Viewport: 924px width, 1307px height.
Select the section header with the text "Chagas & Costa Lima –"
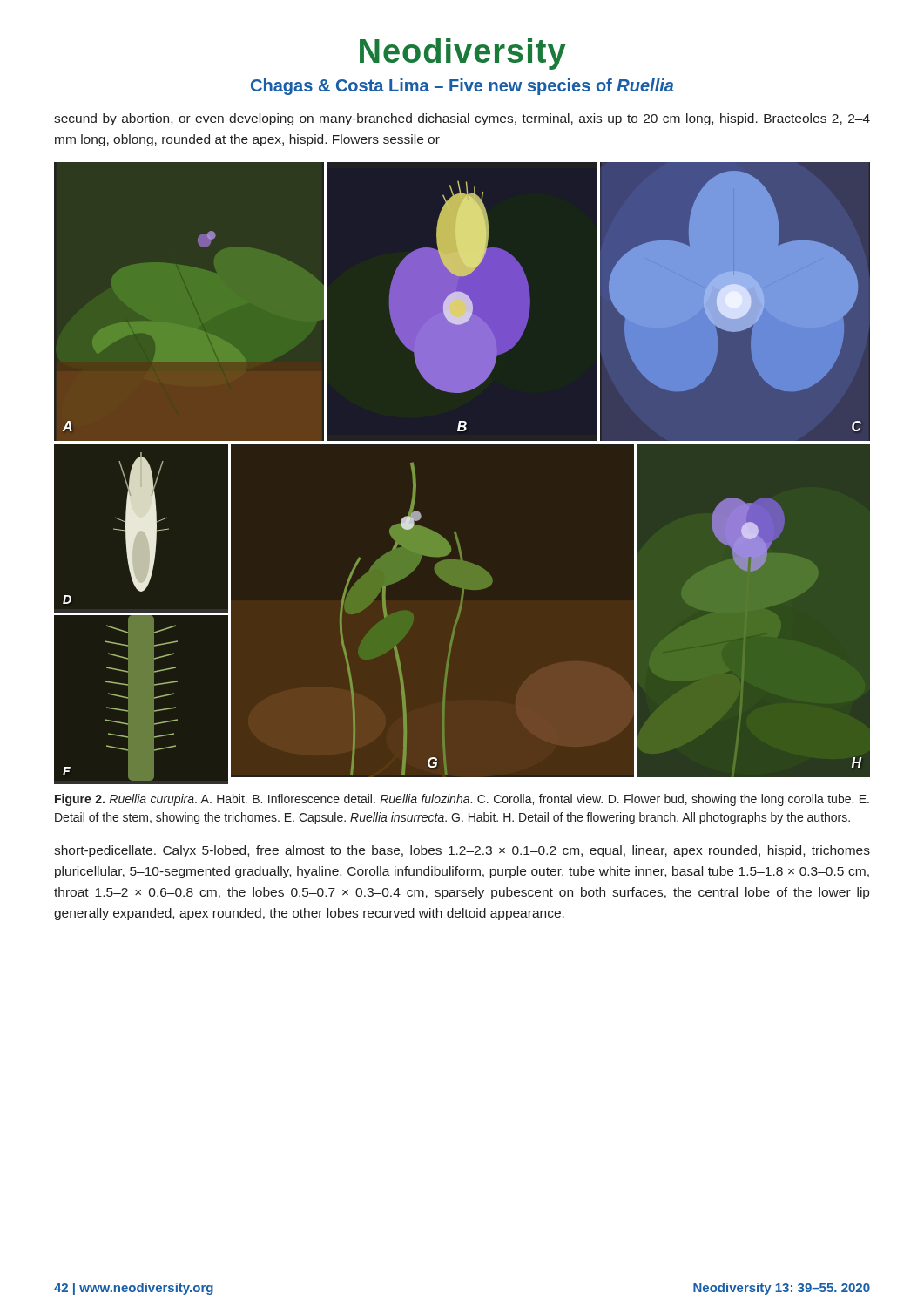pyautogui.click(x=462, y=86)
